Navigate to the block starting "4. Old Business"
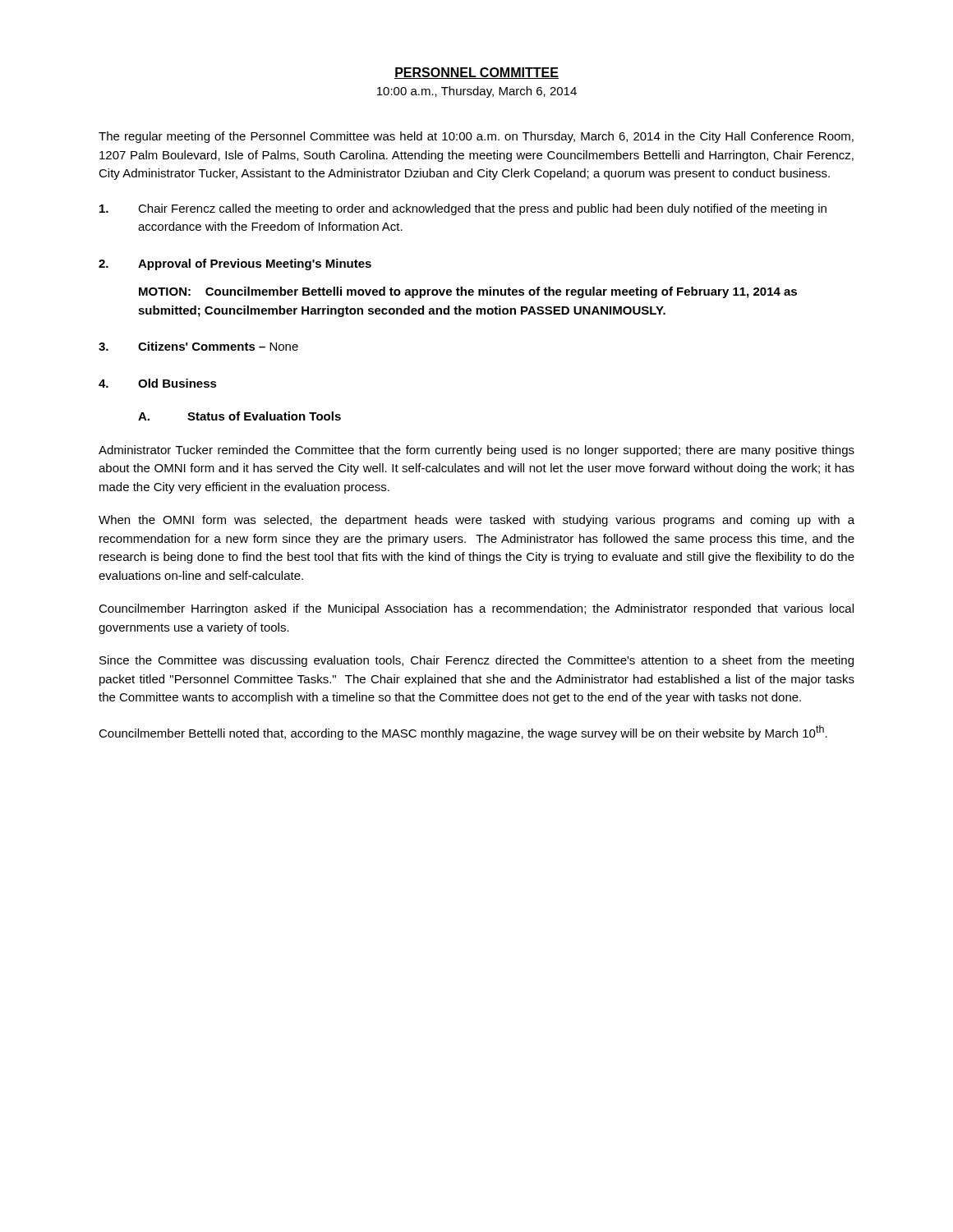 coord(158,383)
